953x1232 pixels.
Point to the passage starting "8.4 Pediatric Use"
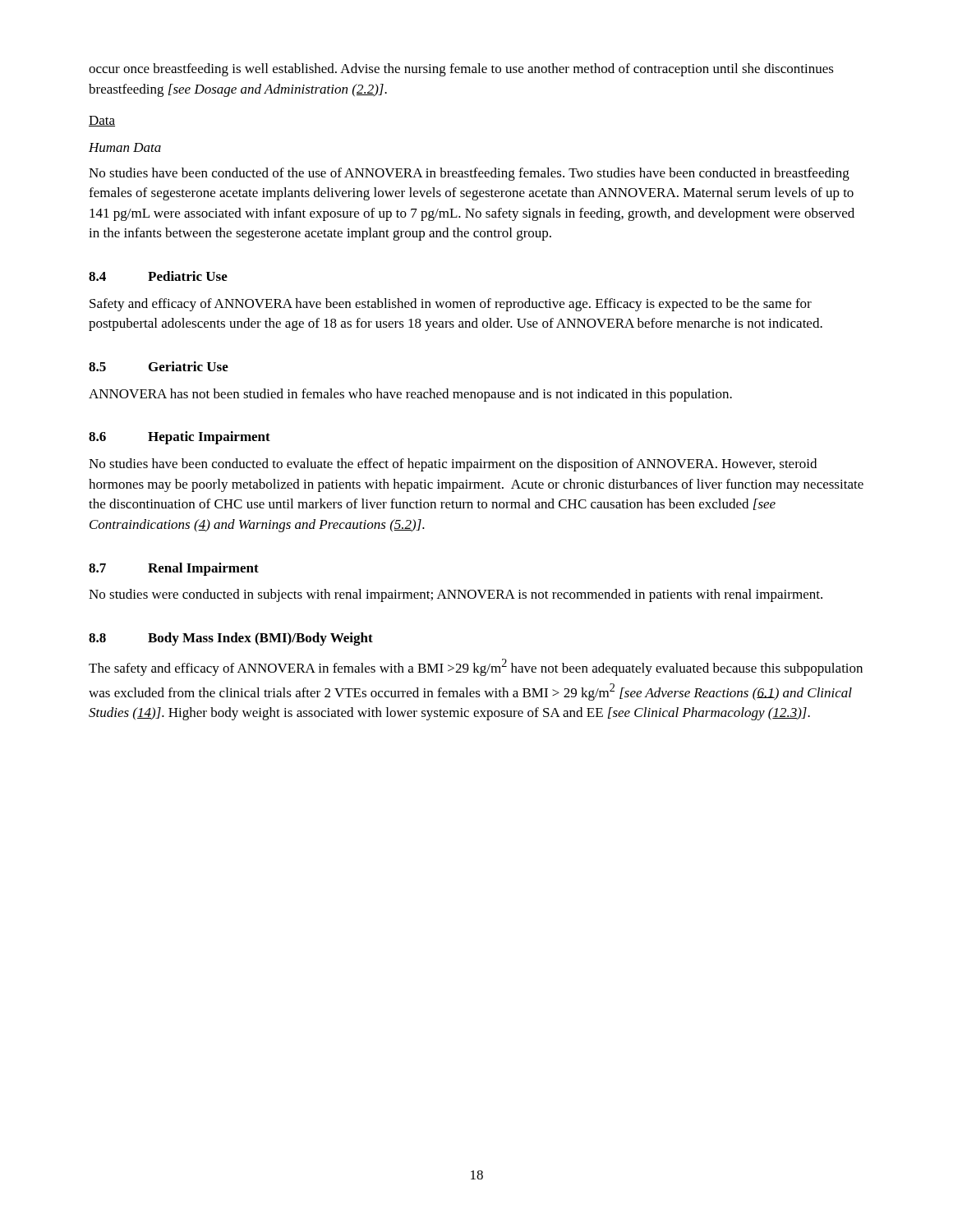158,277
